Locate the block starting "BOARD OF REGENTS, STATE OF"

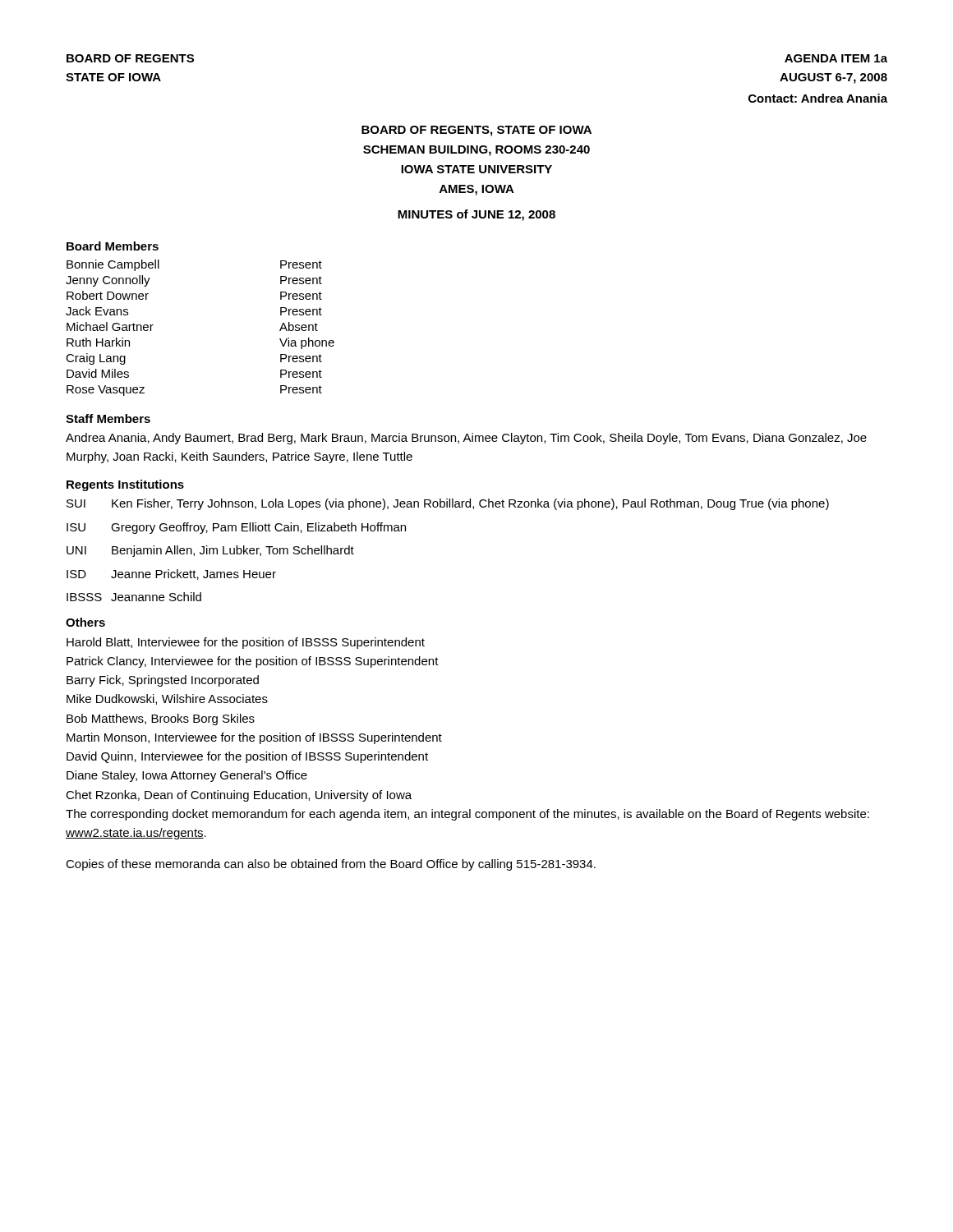[x=476, y=159]
